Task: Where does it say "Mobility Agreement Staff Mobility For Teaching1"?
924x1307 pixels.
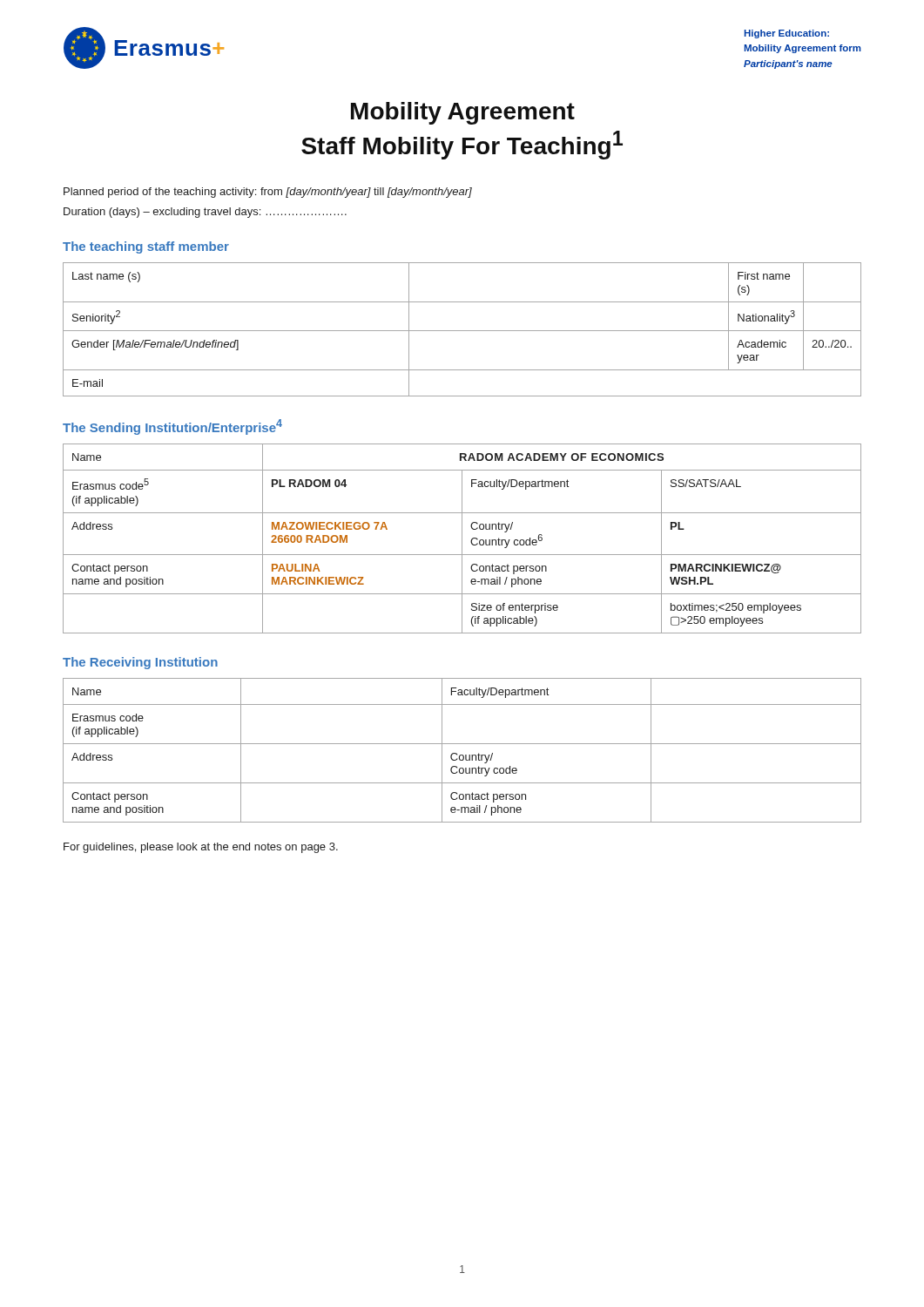Action: (462, 129)
